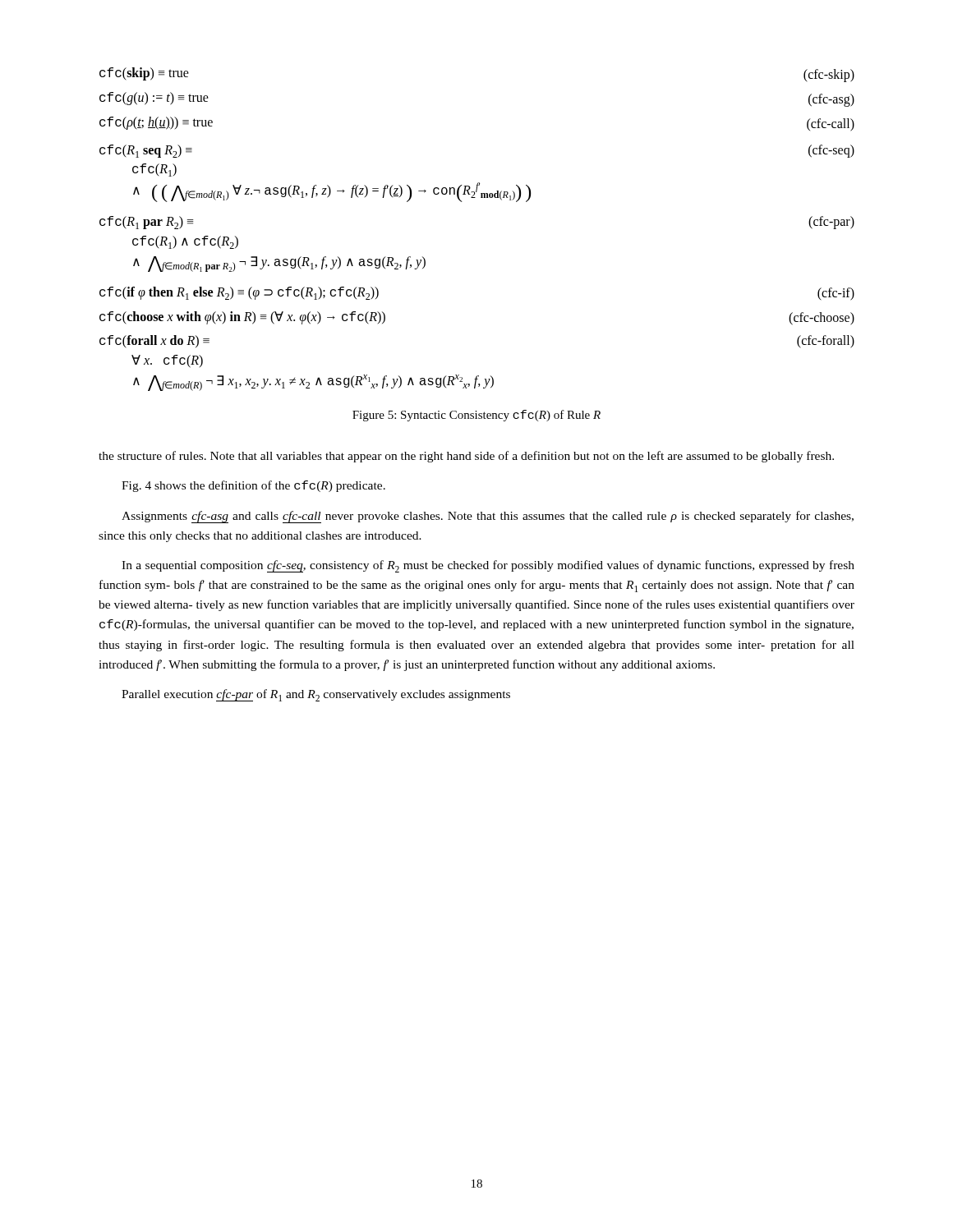Locate the text block containing "Fig. 4 shows the definition of the"
953x1232 pixels.
tap(254, 486)
